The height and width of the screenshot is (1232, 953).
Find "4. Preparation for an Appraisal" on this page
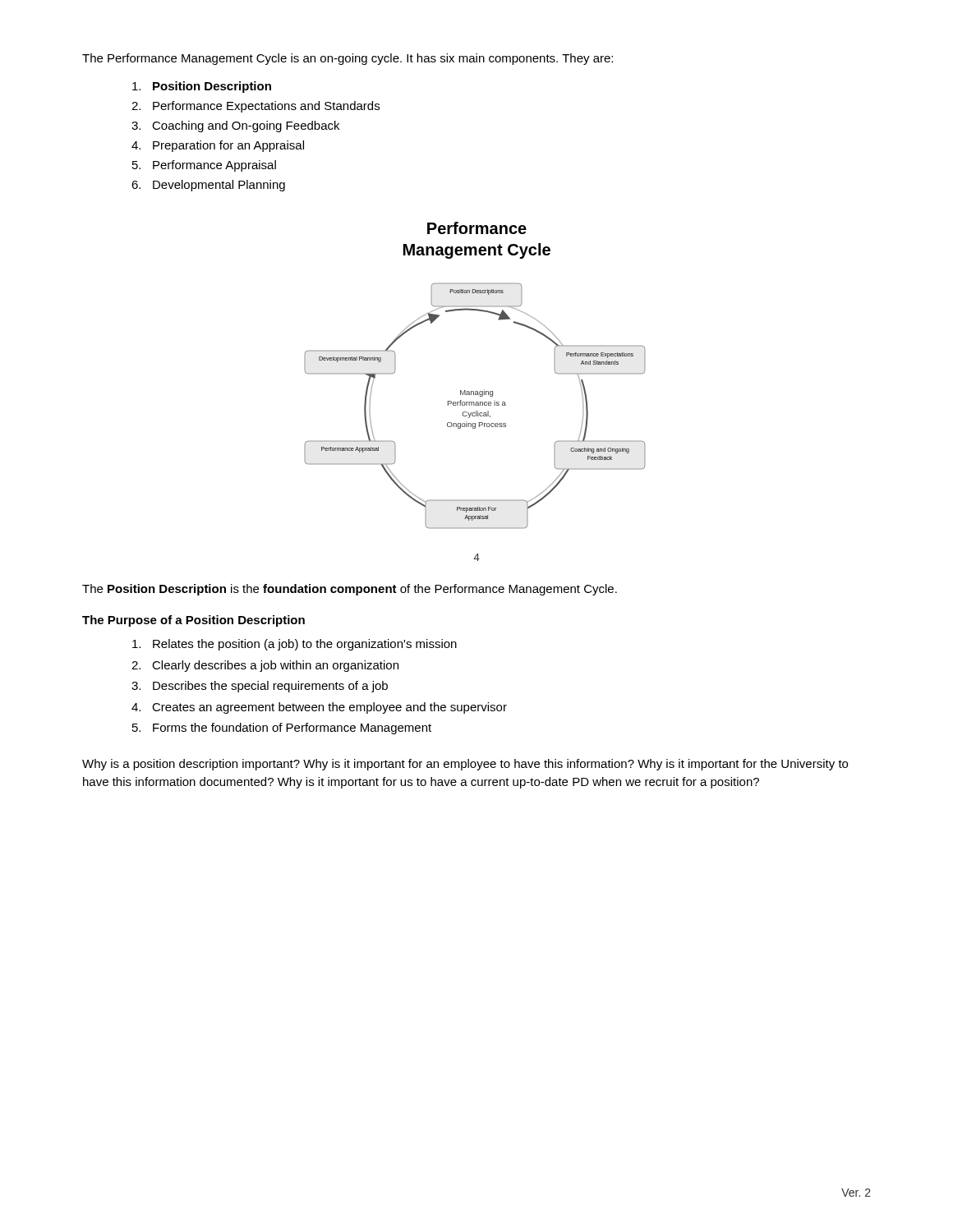tap(218, 145)
